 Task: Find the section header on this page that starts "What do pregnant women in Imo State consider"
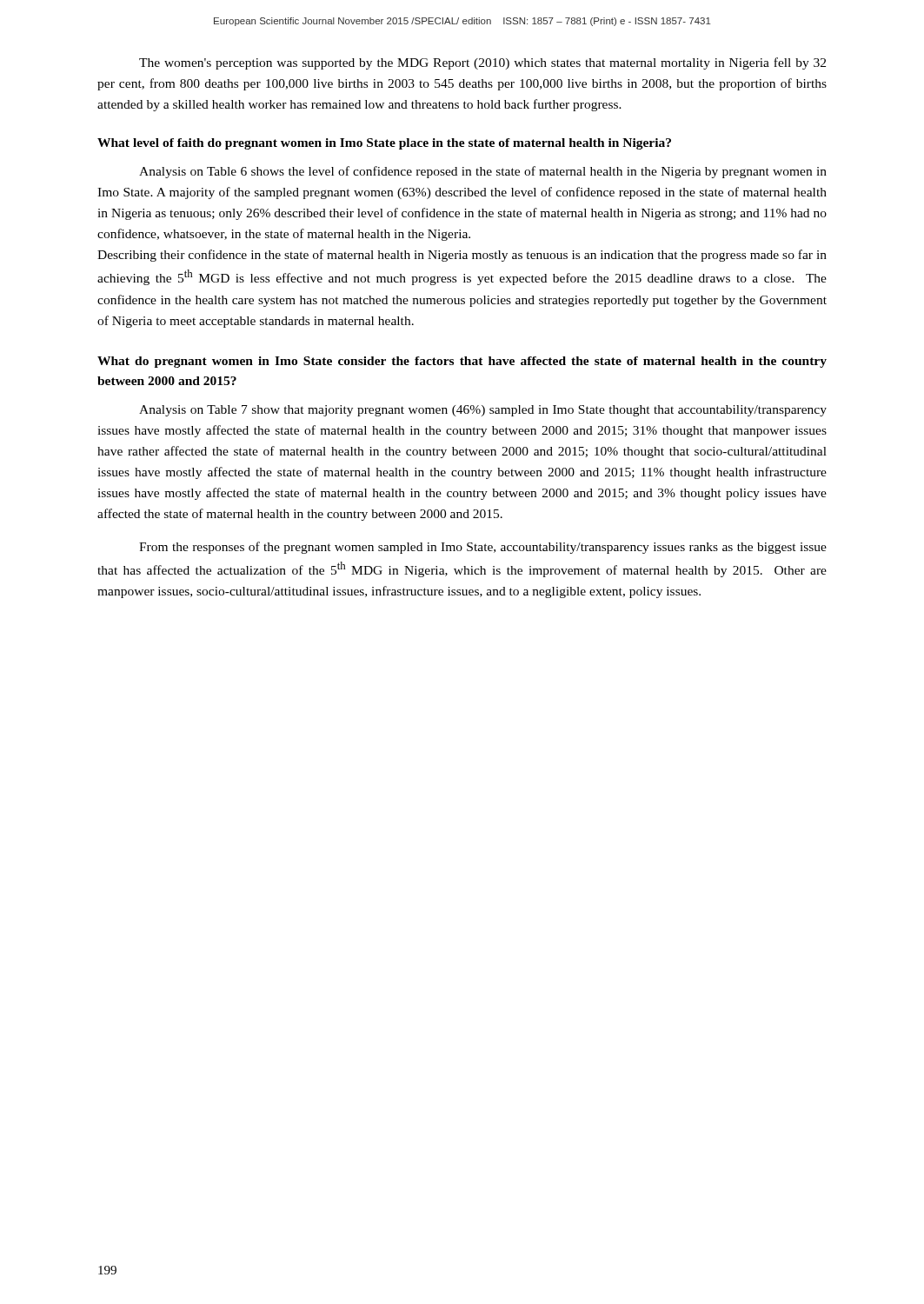pyautogui.click(x=462, y=370)
